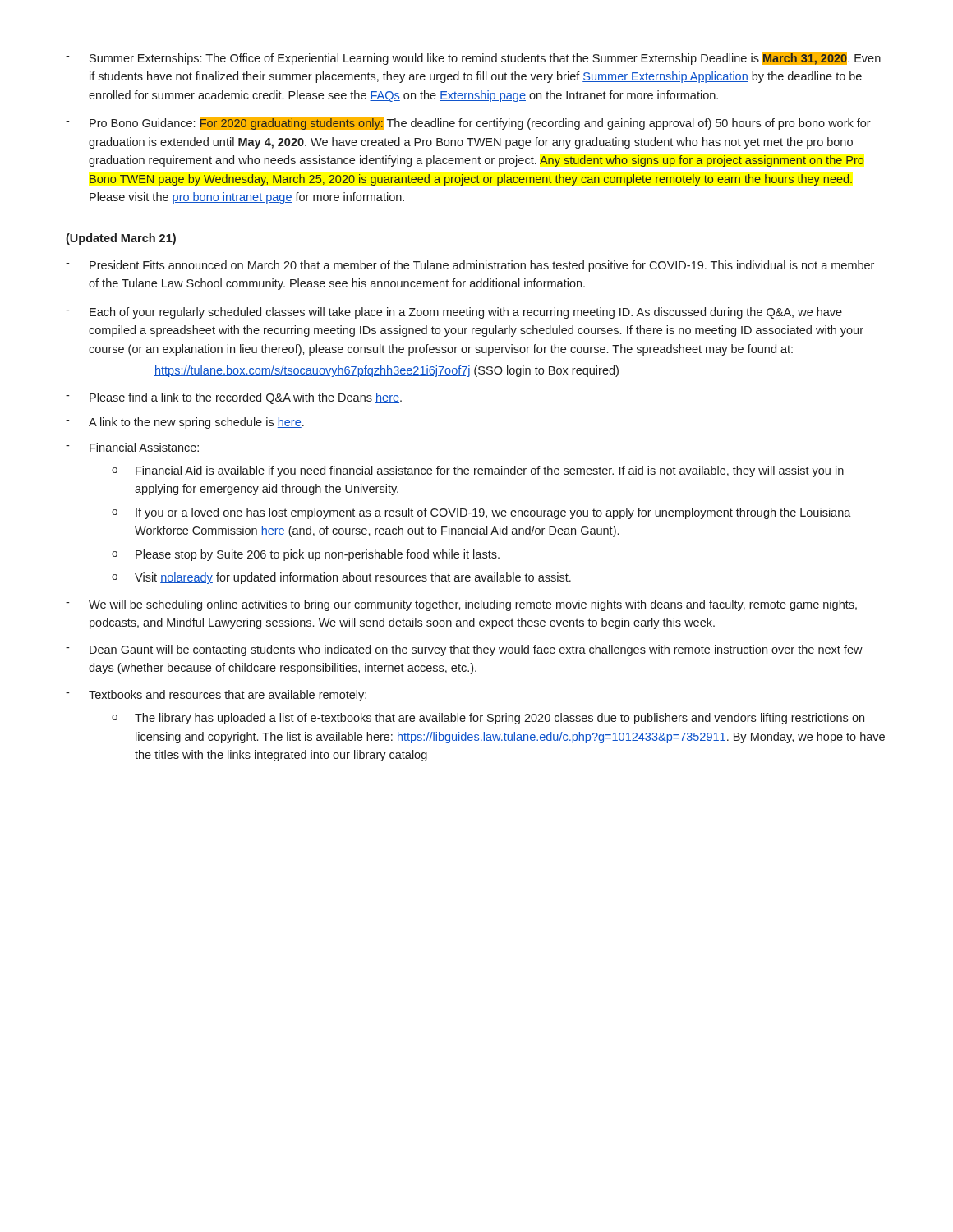The height and width of the screenshot is (1232, 953).
Task: Find the list item that says "- Textbooks and"
Action: tap(476, 727)
